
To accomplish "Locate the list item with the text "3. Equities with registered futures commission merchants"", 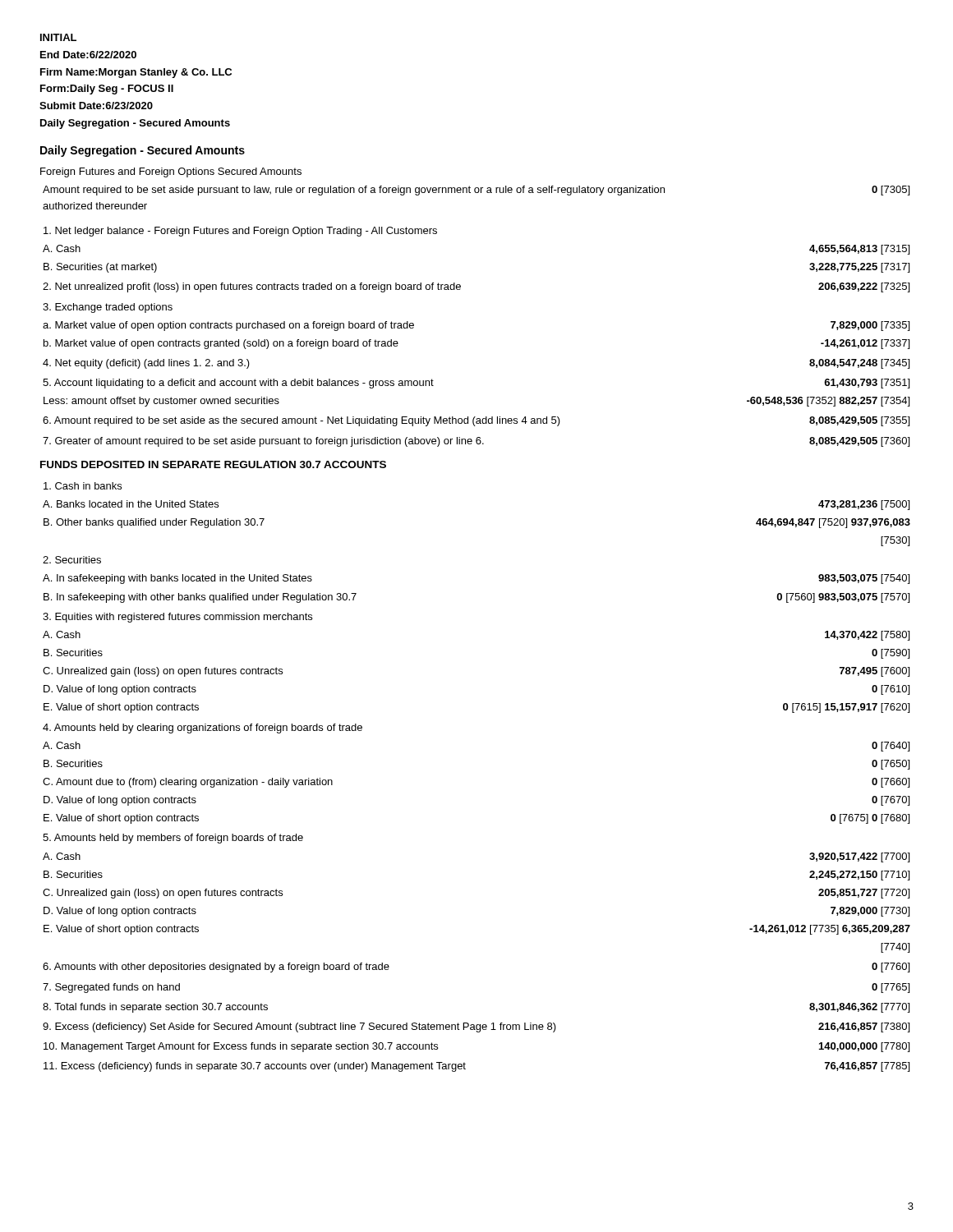I will pyautogui.click(x=177, y=618).
